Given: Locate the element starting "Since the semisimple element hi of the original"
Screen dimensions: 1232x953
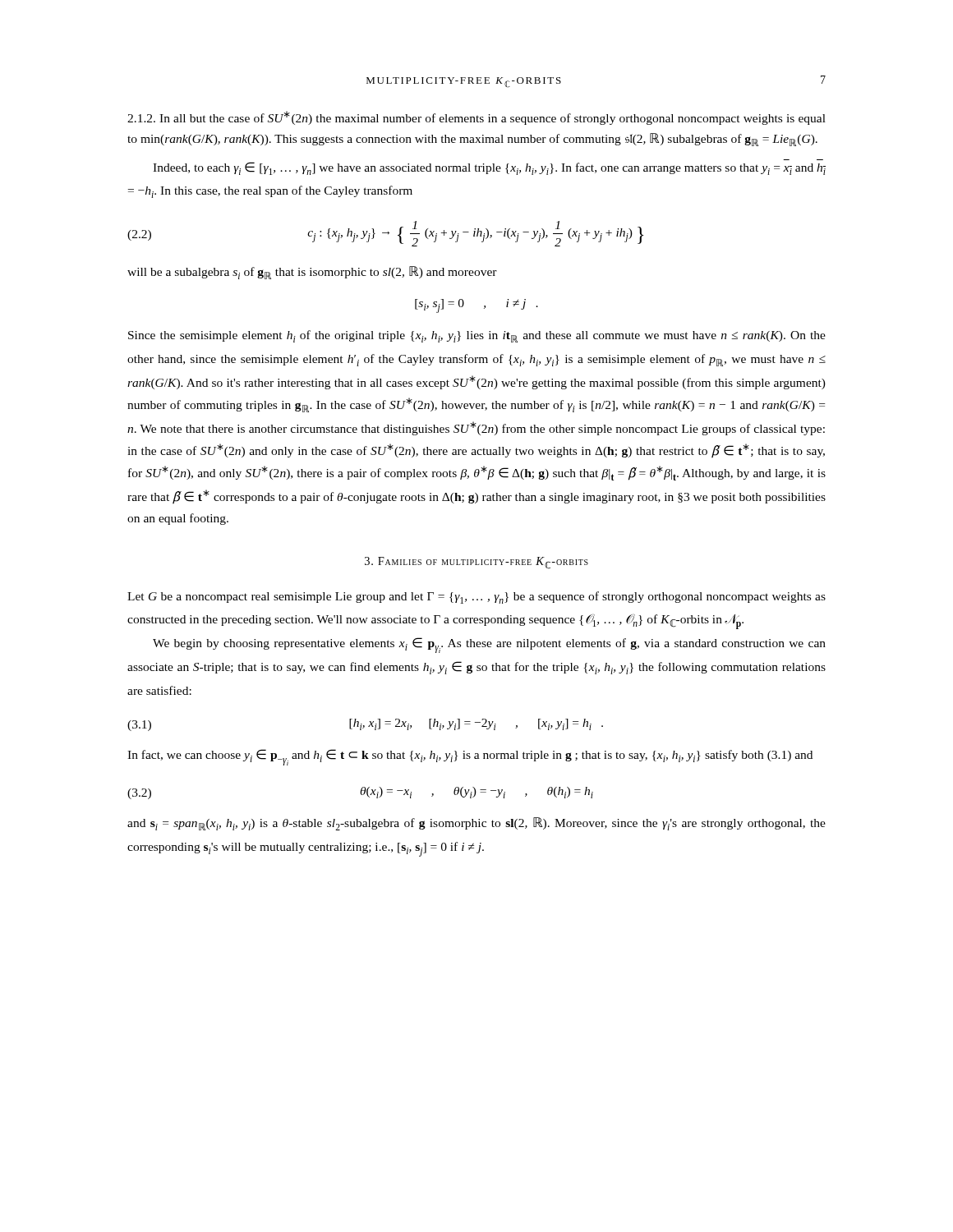Looking at the screenshot, I should click(476, 427).
